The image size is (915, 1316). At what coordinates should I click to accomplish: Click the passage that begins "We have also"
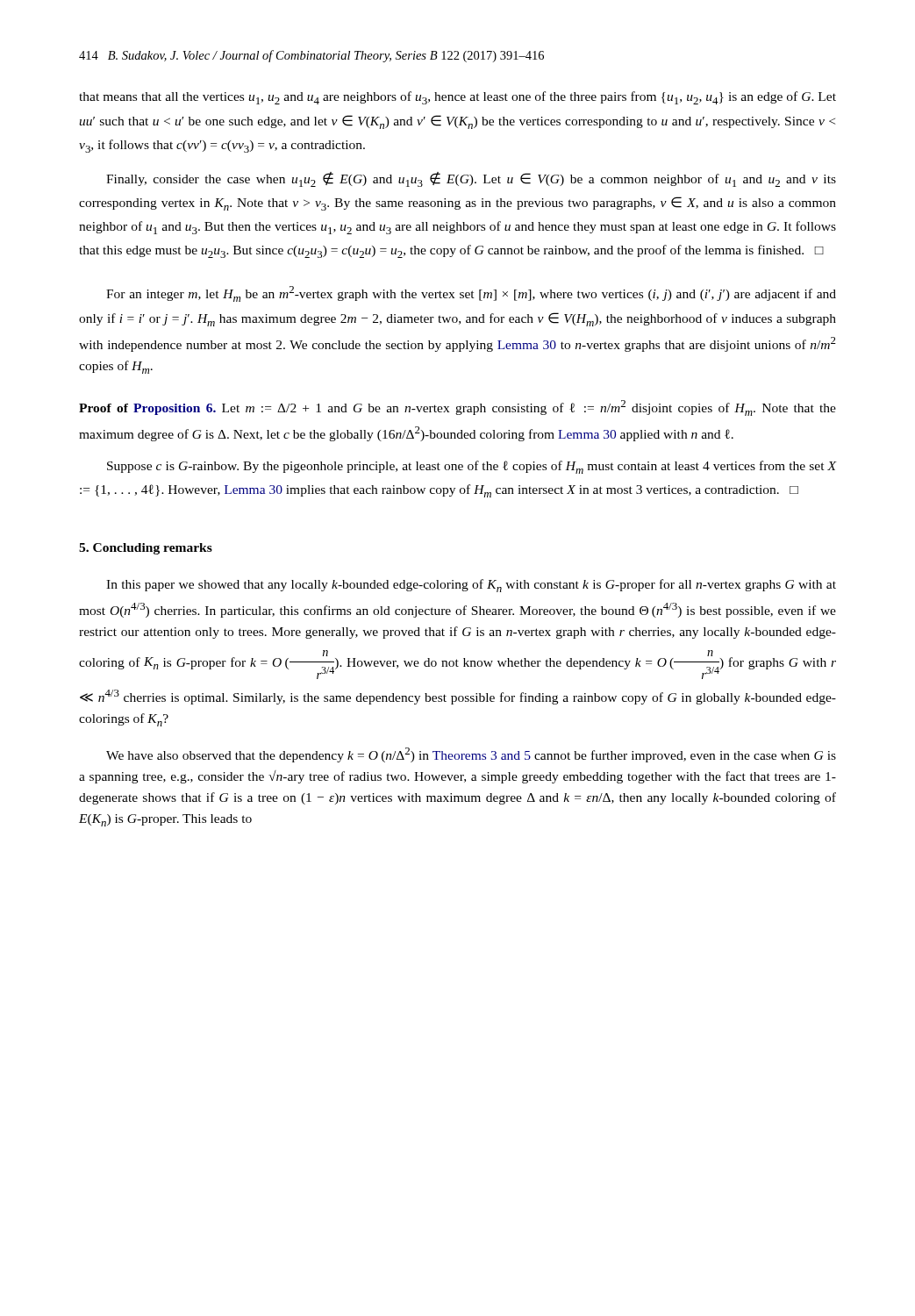coord(458,787)
